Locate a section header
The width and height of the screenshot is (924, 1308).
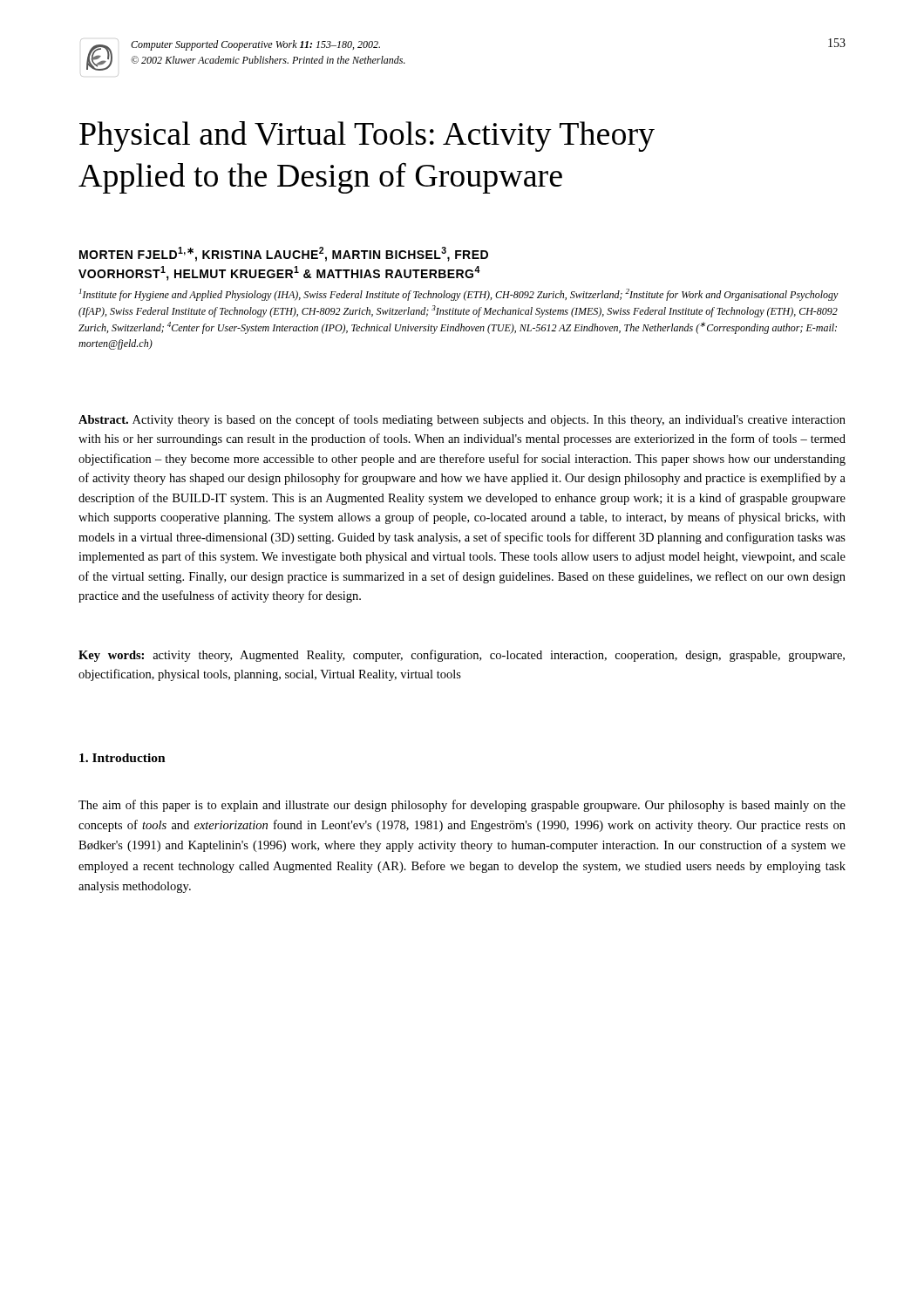point(462,758)
